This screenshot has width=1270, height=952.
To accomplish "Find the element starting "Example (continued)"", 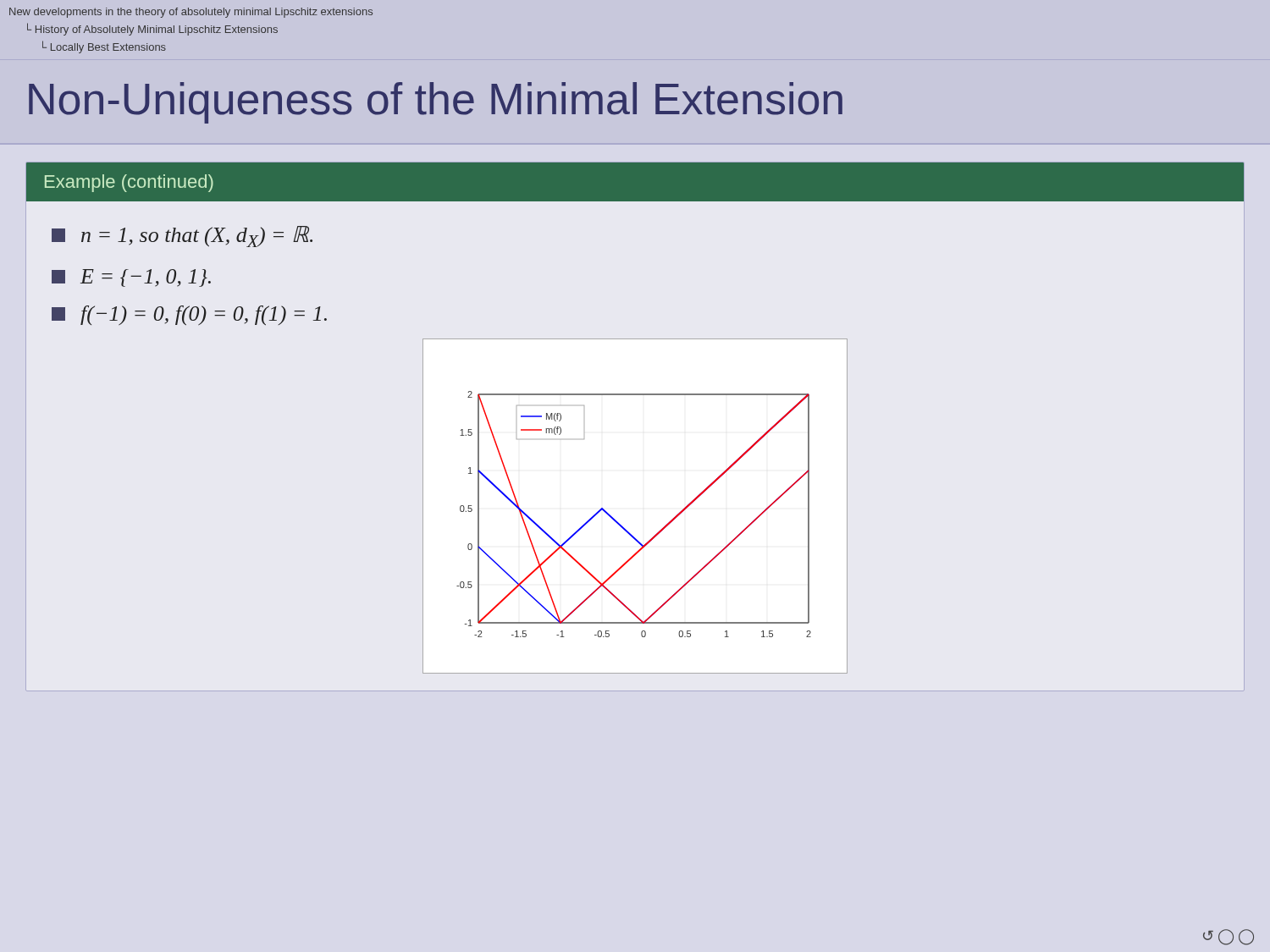I will [x=129, y=181].
